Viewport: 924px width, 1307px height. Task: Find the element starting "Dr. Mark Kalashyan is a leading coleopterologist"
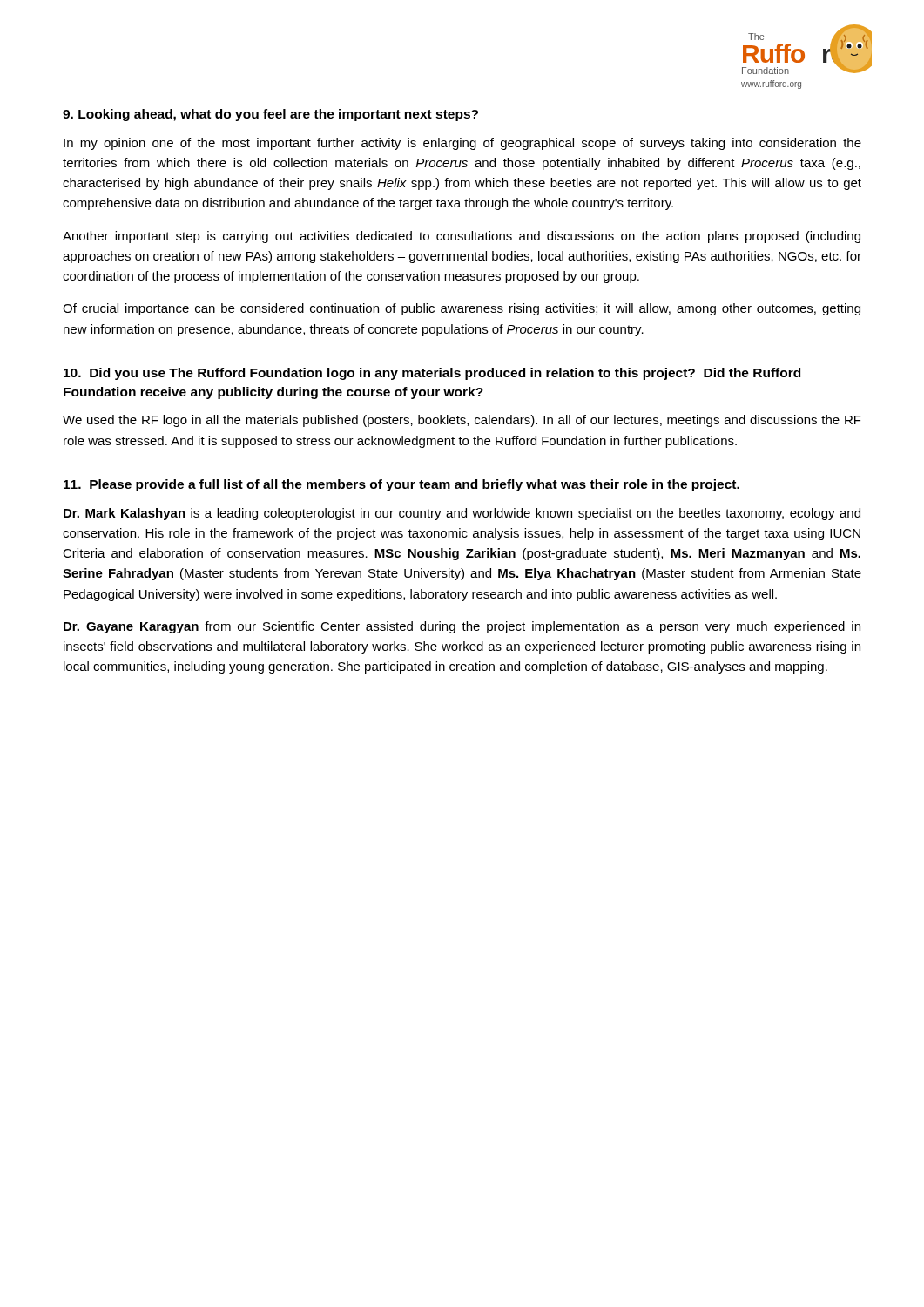(462, 553)
